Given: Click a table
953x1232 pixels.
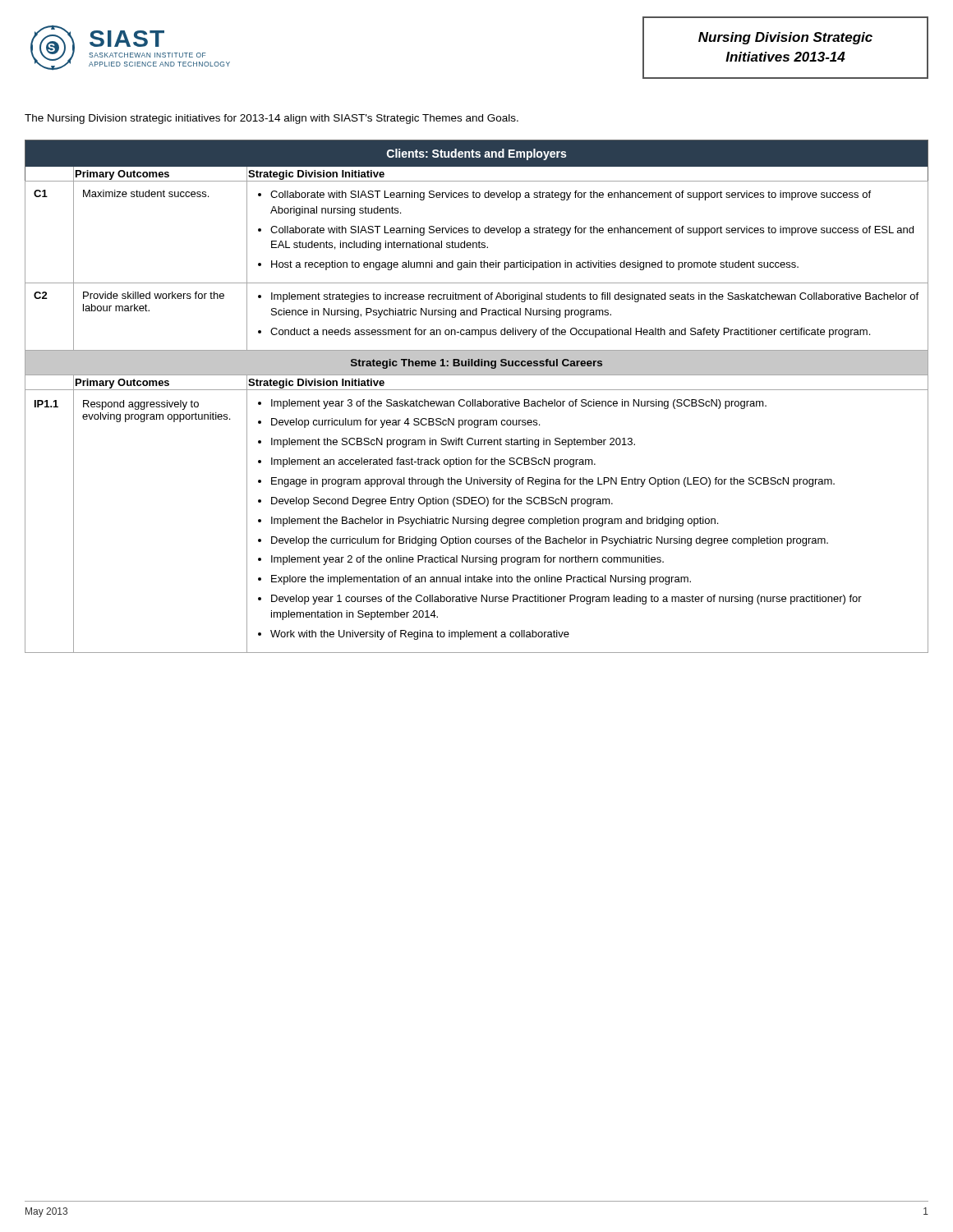Looking at the screenshot, I should [476, 396].
